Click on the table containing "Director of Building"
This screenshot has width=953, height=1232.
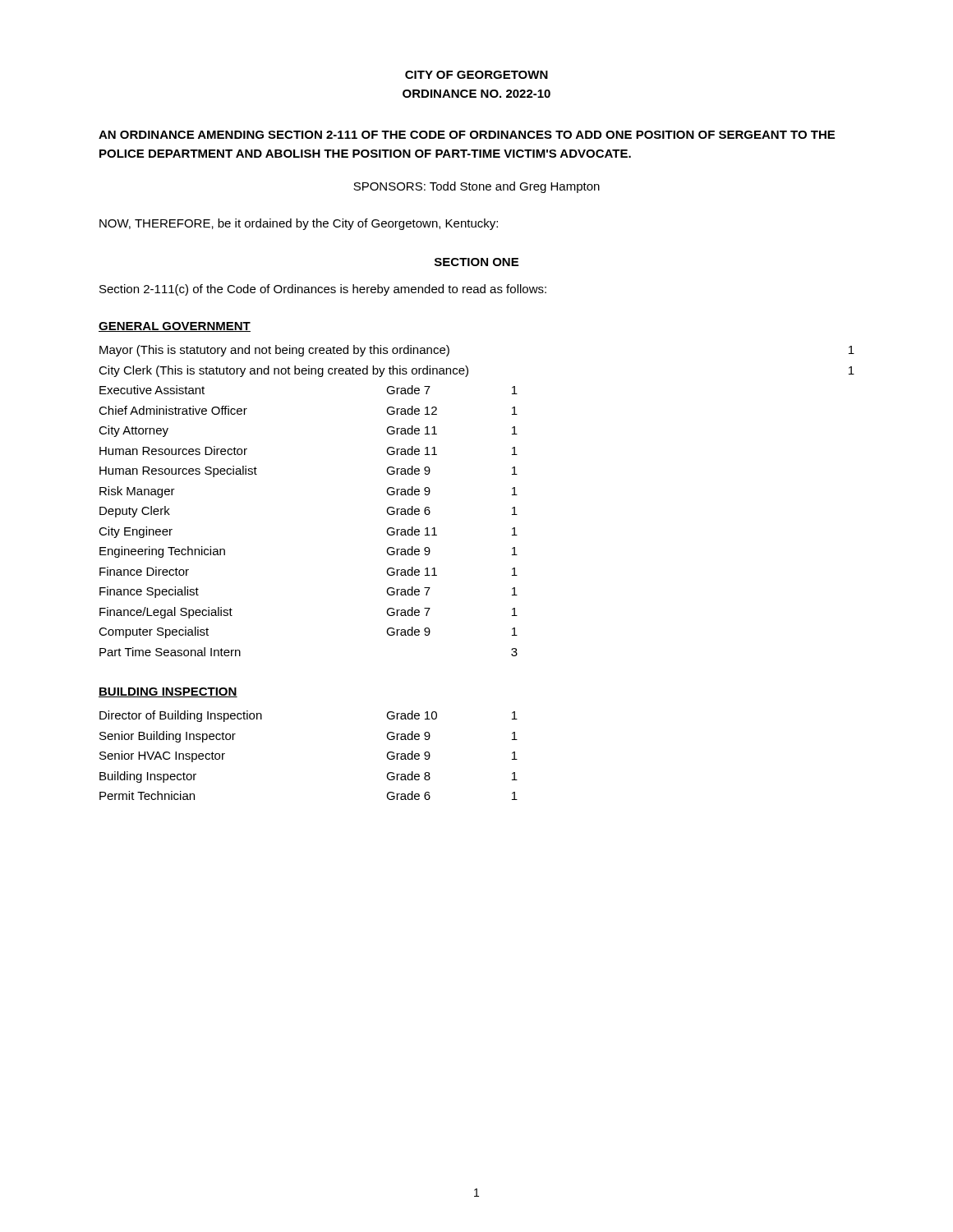[476, 756]
